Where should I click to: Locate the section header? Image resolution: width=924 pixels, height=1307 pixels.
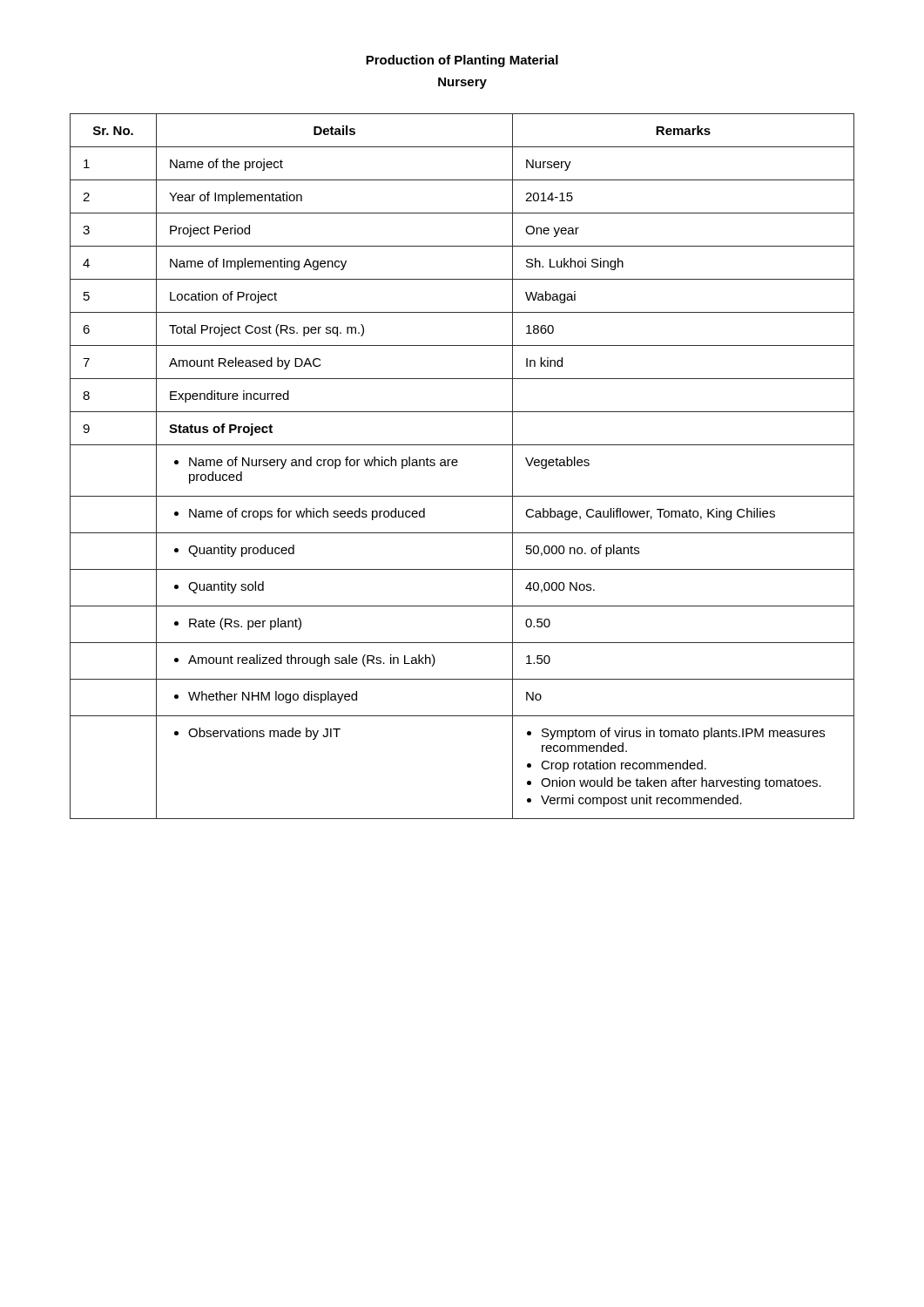[x=462, y=81]
